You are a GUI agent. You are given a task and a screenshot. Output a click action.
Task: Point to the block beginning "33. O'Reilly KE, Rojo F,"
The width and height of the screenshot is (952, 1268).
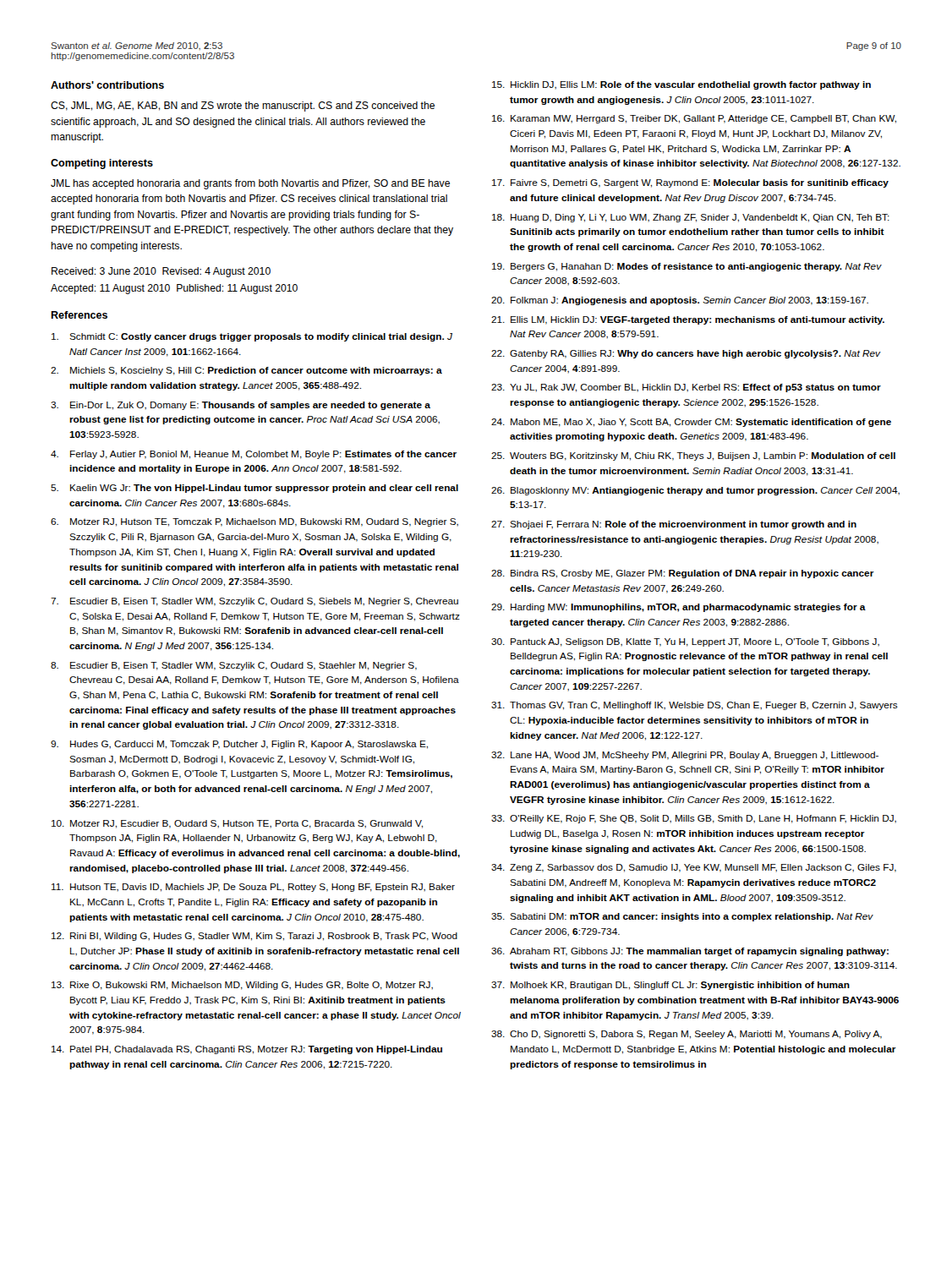tap(696, 834)
